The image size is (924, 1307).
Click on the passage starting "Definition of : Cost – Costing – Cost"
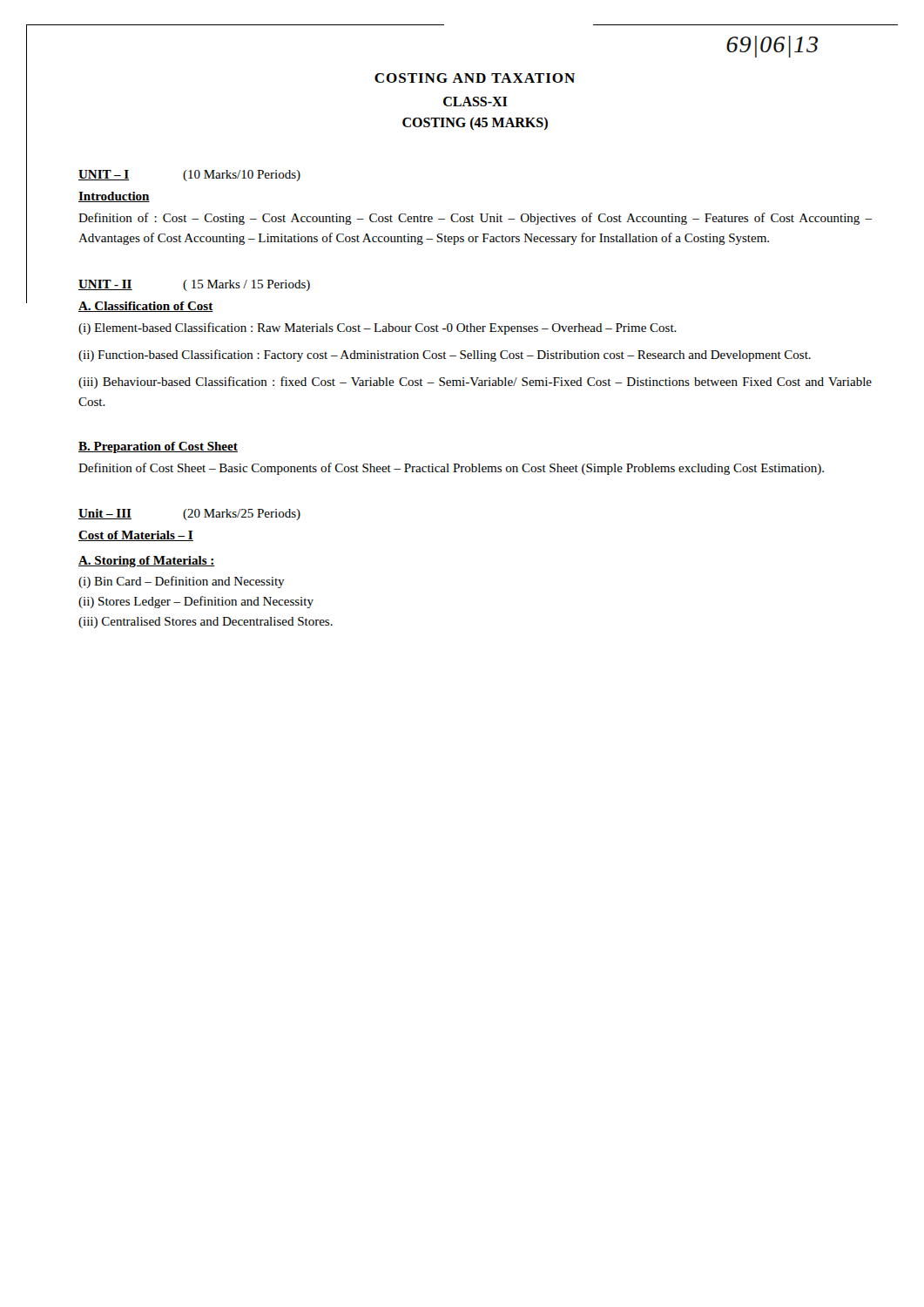pyautogui.click(x=475, y=228)
